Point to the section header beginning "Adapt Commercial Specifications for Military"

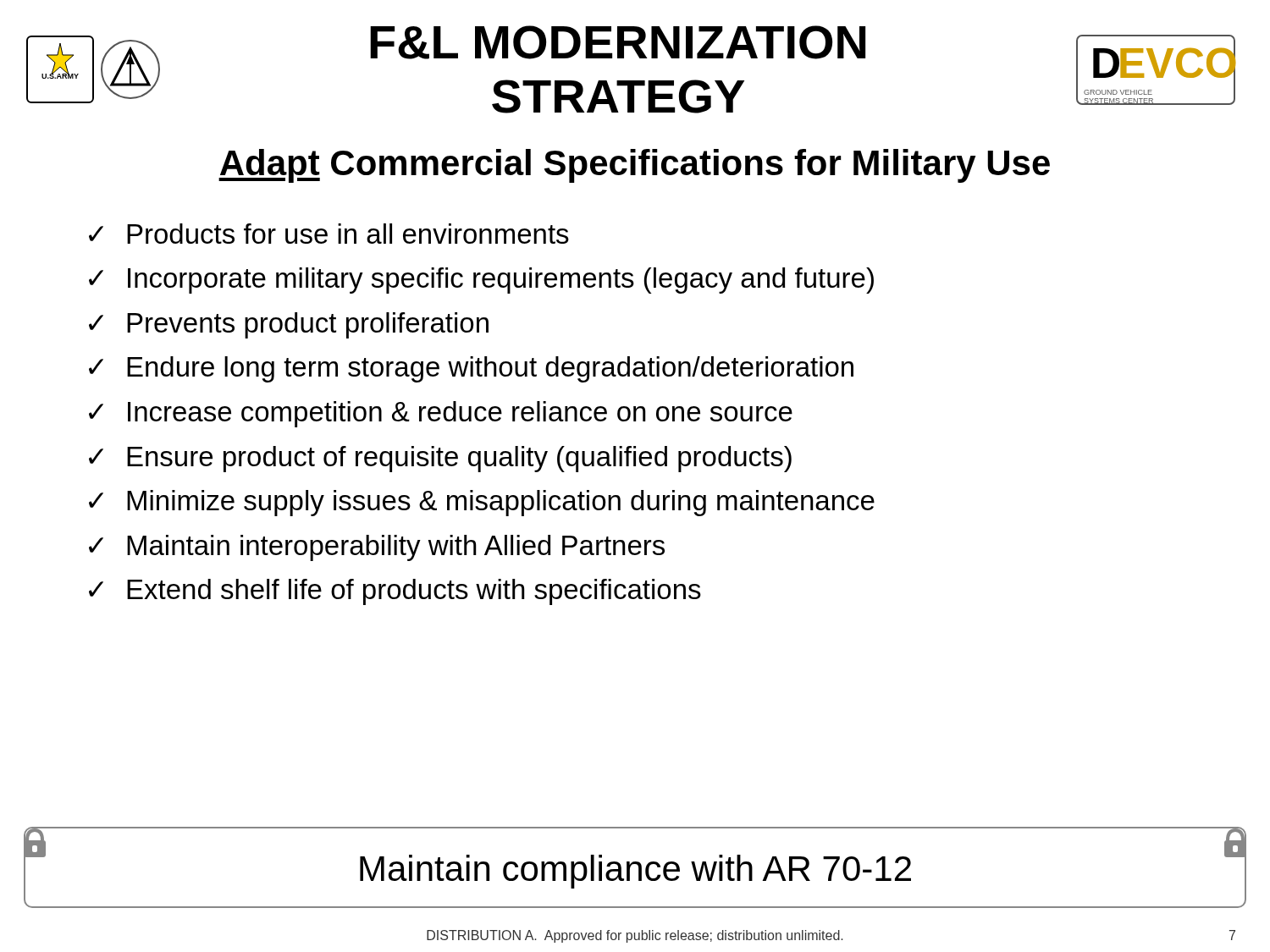click(635, 163)
